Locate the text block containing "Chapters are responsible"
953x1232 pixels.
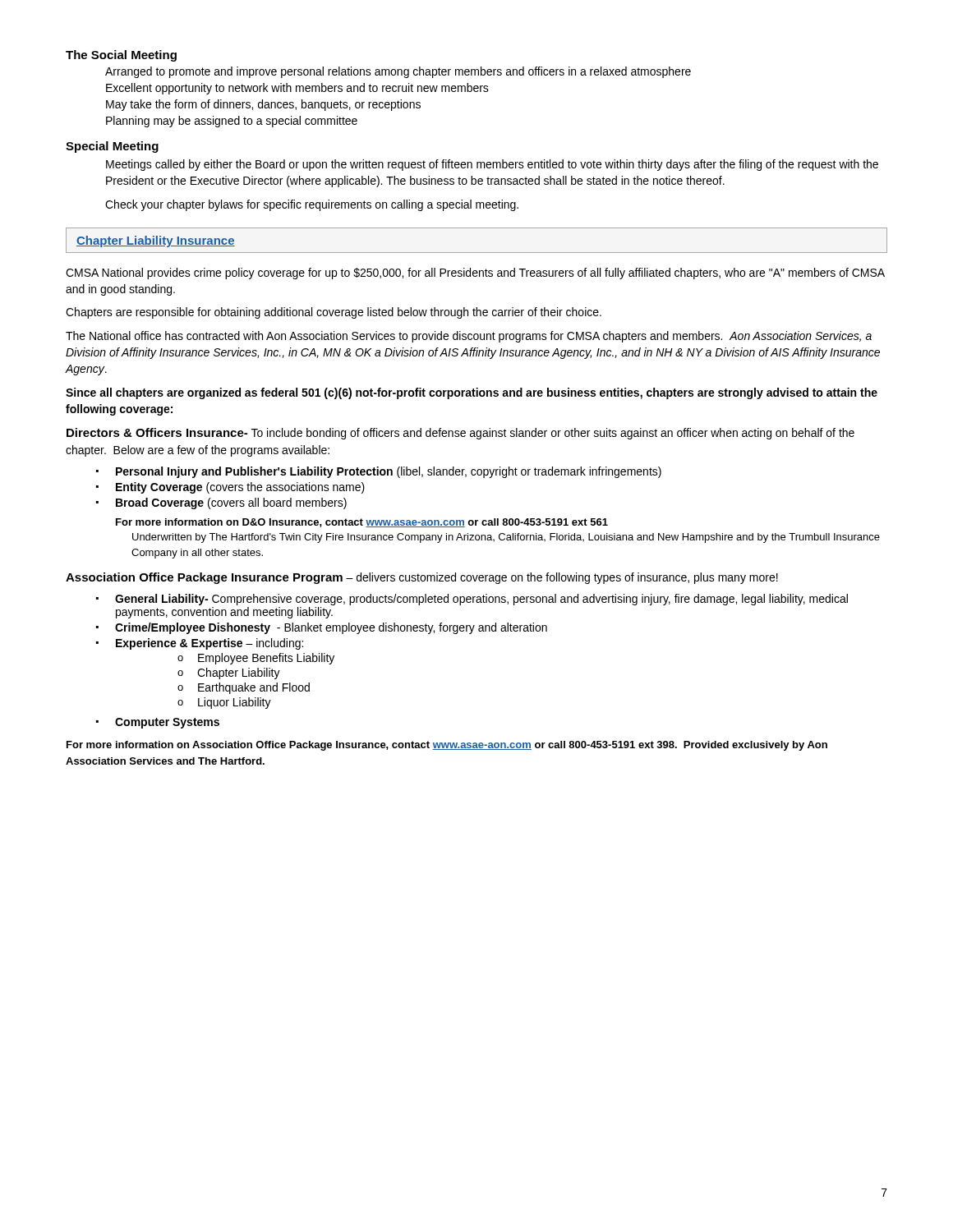334,312
